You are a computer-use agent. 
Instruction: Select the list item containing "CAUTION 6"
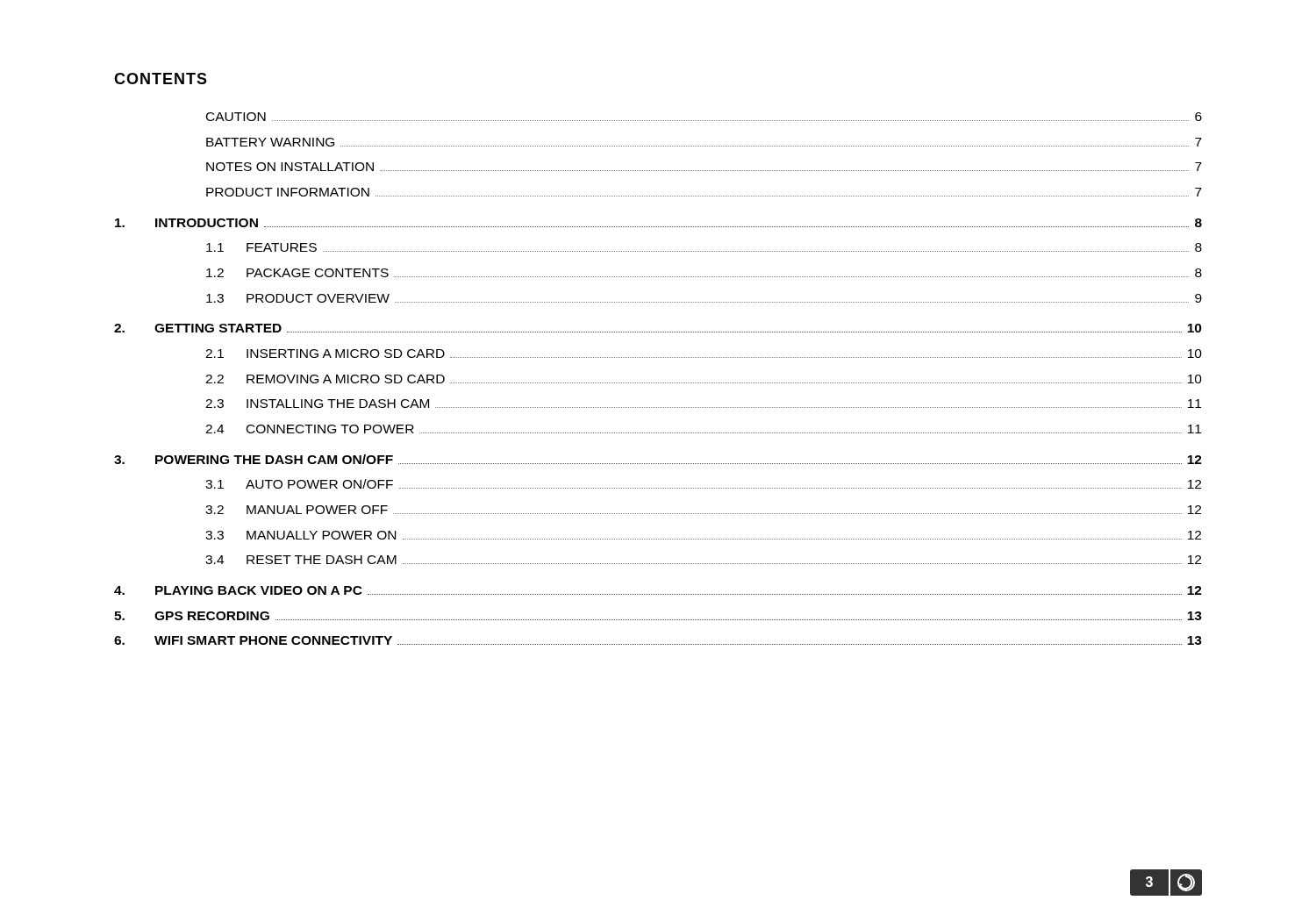point(704,117)
